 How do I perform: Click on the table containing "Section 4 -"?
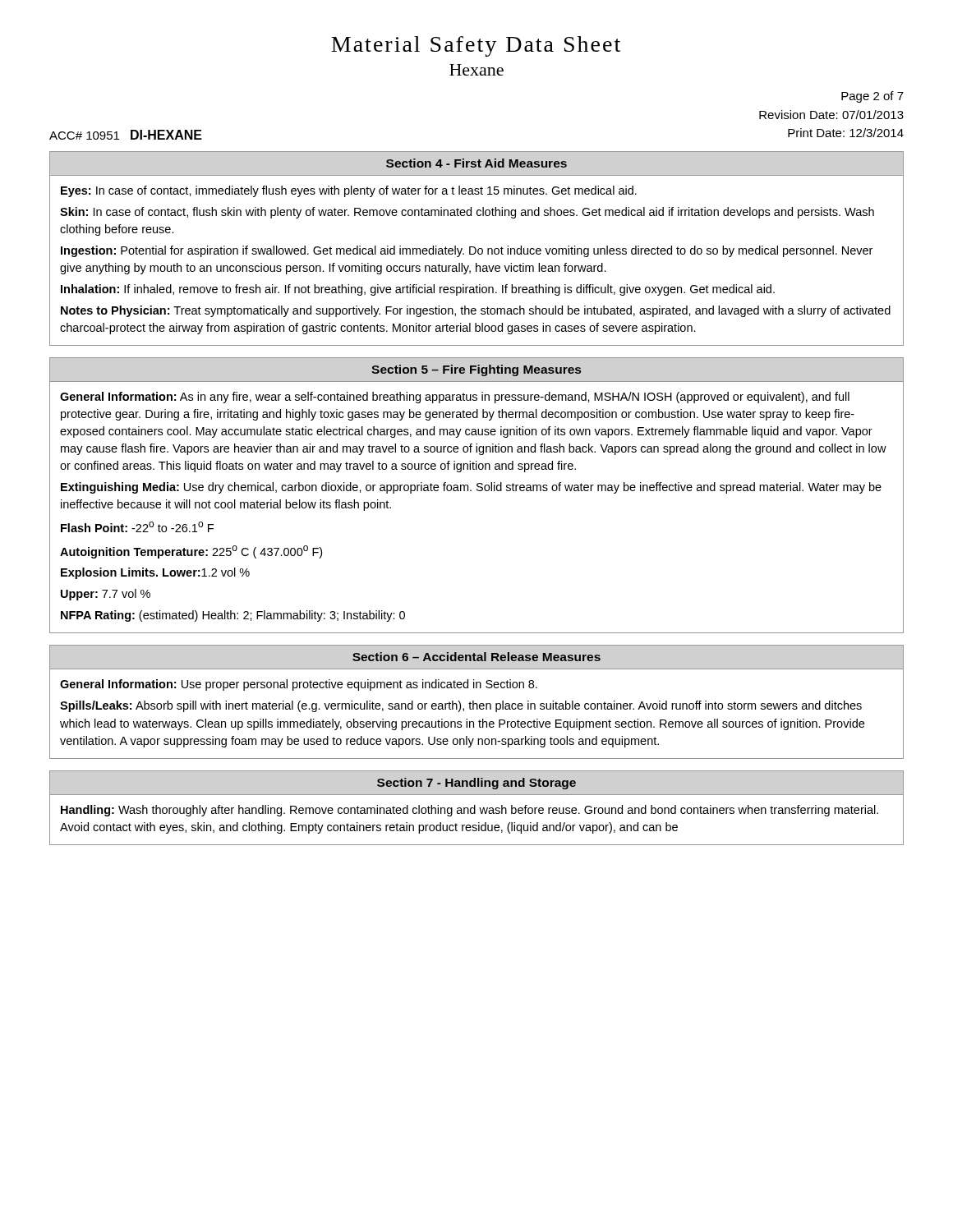click(x=476, y=248)
